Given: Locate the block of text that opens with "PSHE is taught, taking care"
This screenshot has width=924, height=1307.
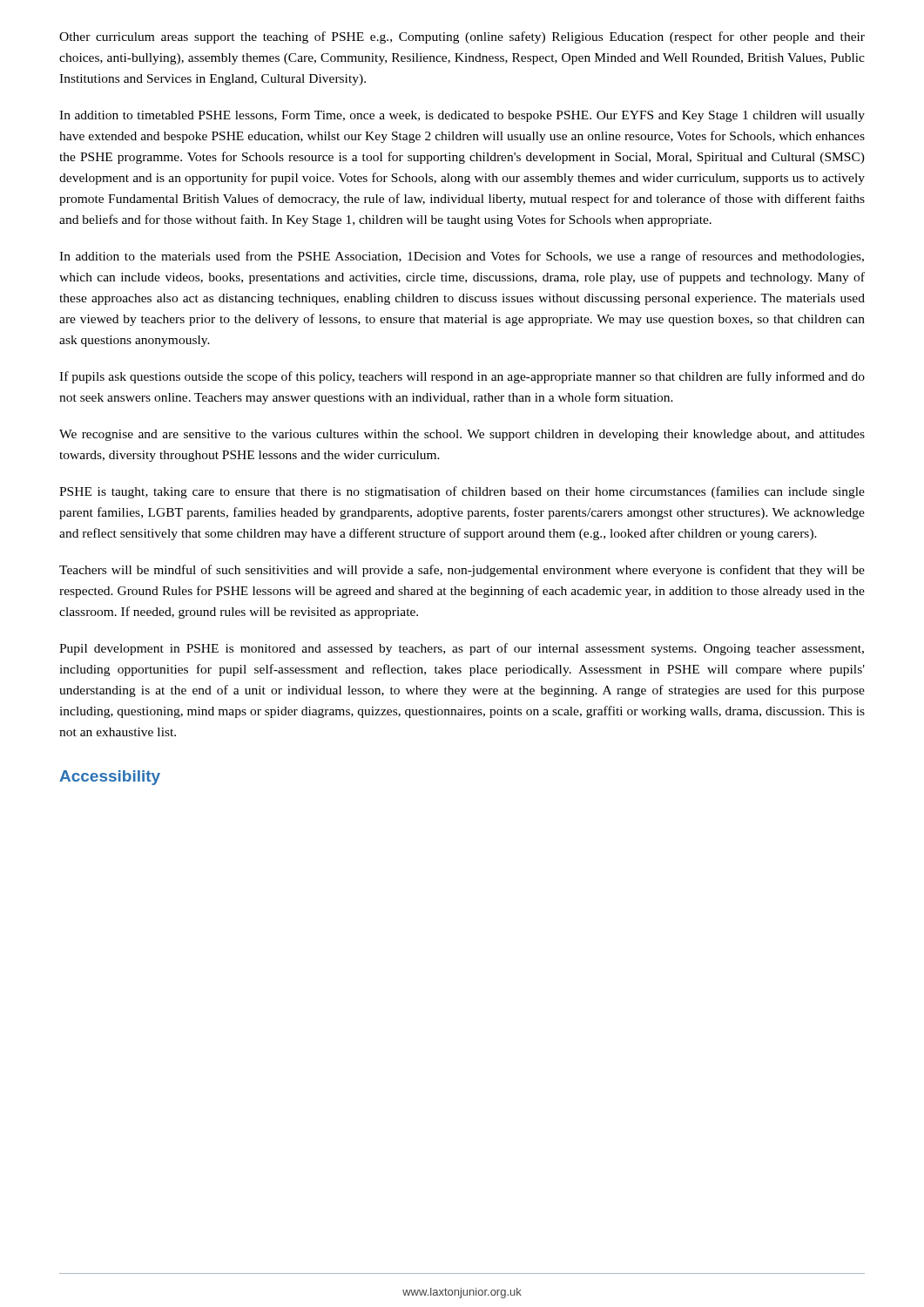Looking at the screenshot, I should 462,512.
